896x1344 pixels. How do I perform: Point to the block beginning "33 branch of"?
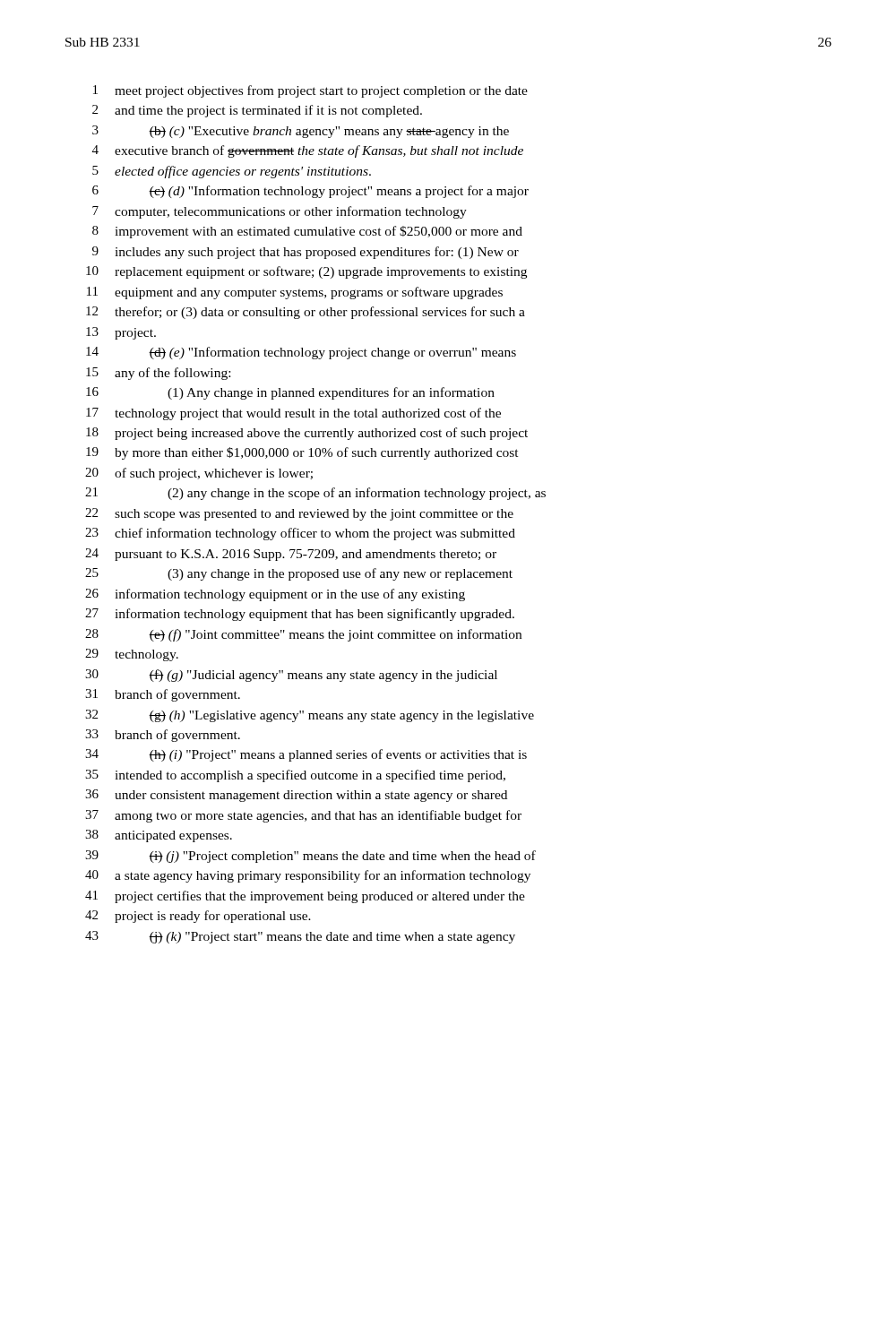pos(163,736)
